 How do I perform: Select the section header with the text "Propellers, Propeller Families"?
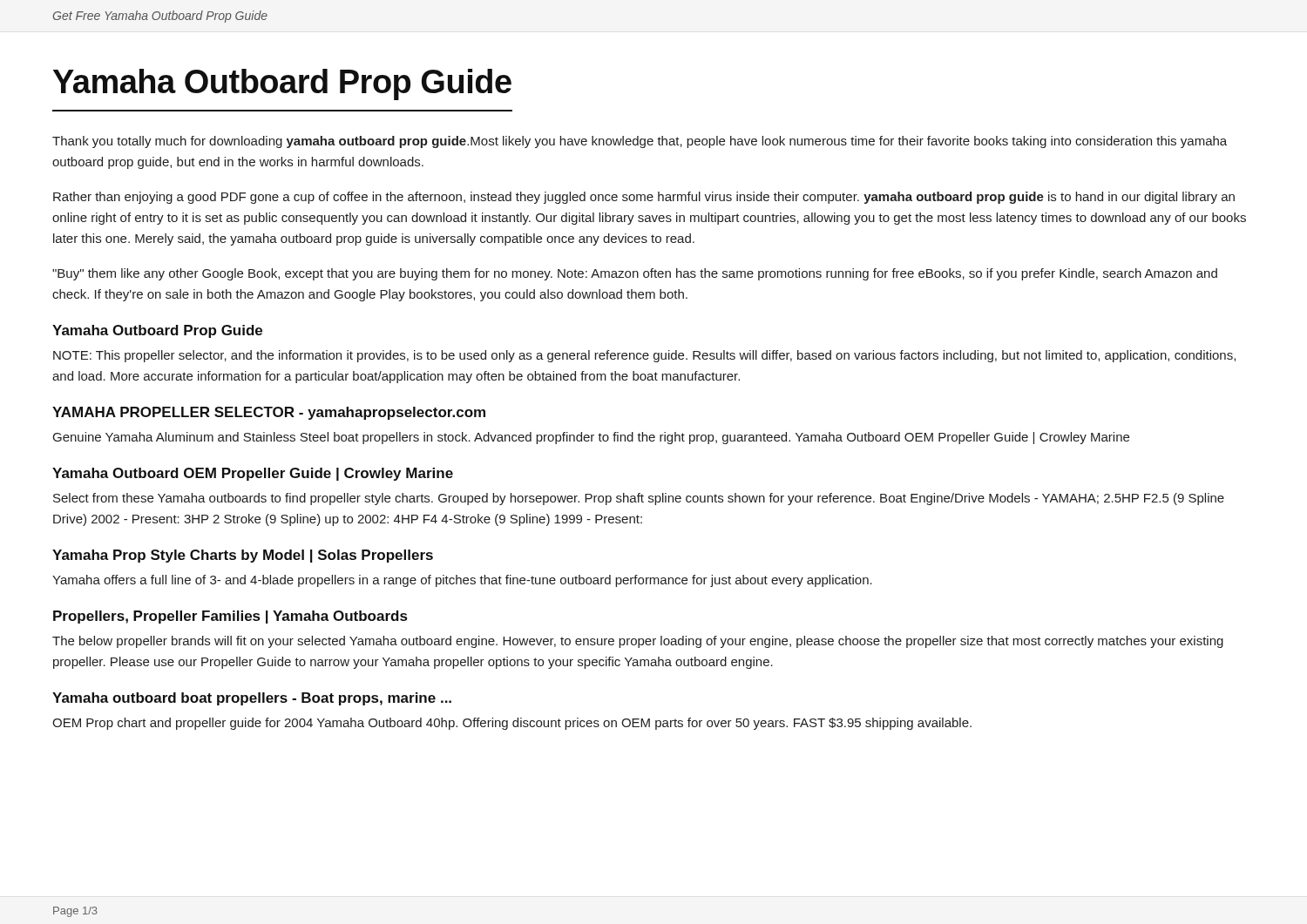(230, 616)
